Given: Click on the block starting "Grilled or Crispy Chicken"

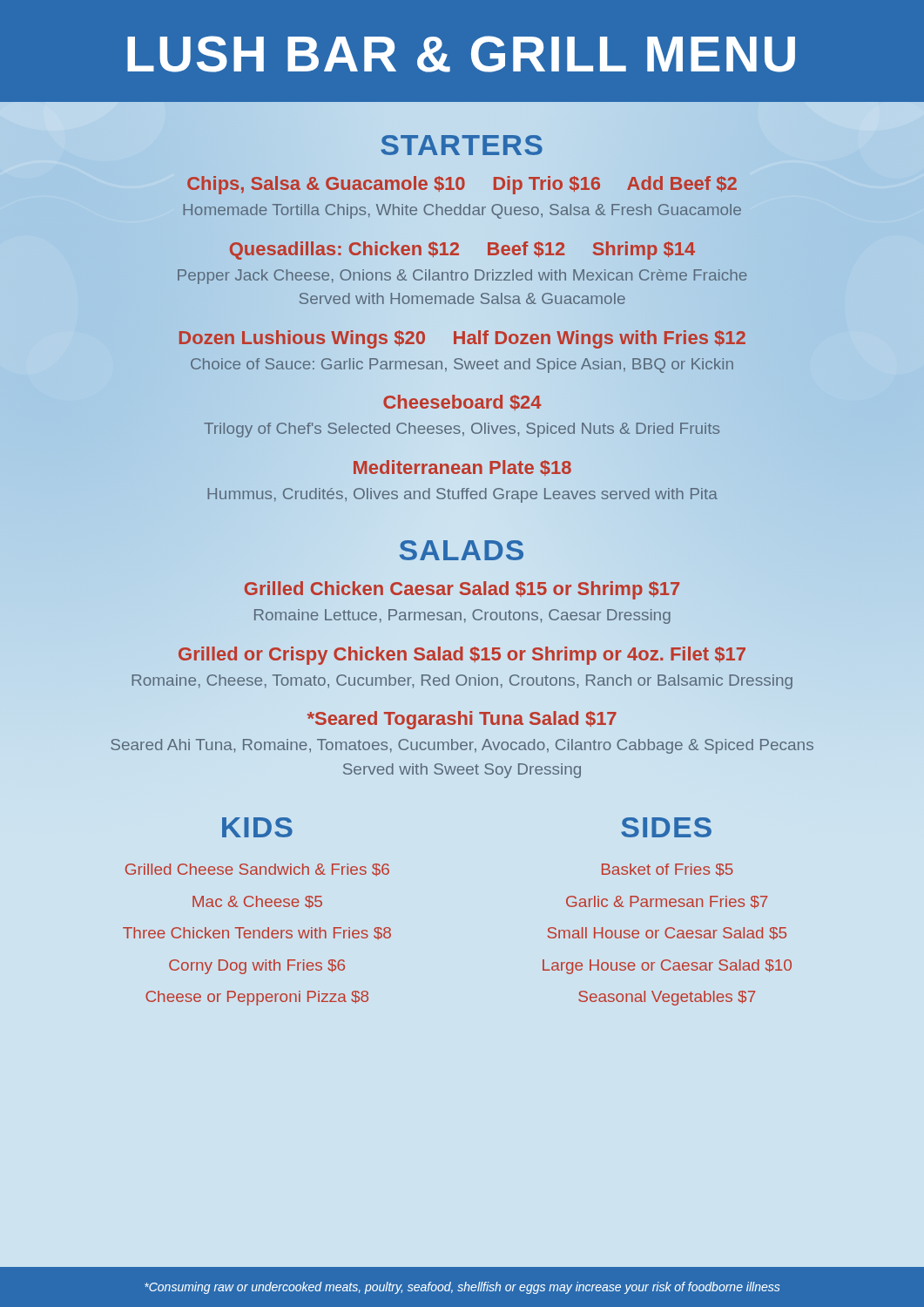Looking at the screenshot, I should point(462,668).
